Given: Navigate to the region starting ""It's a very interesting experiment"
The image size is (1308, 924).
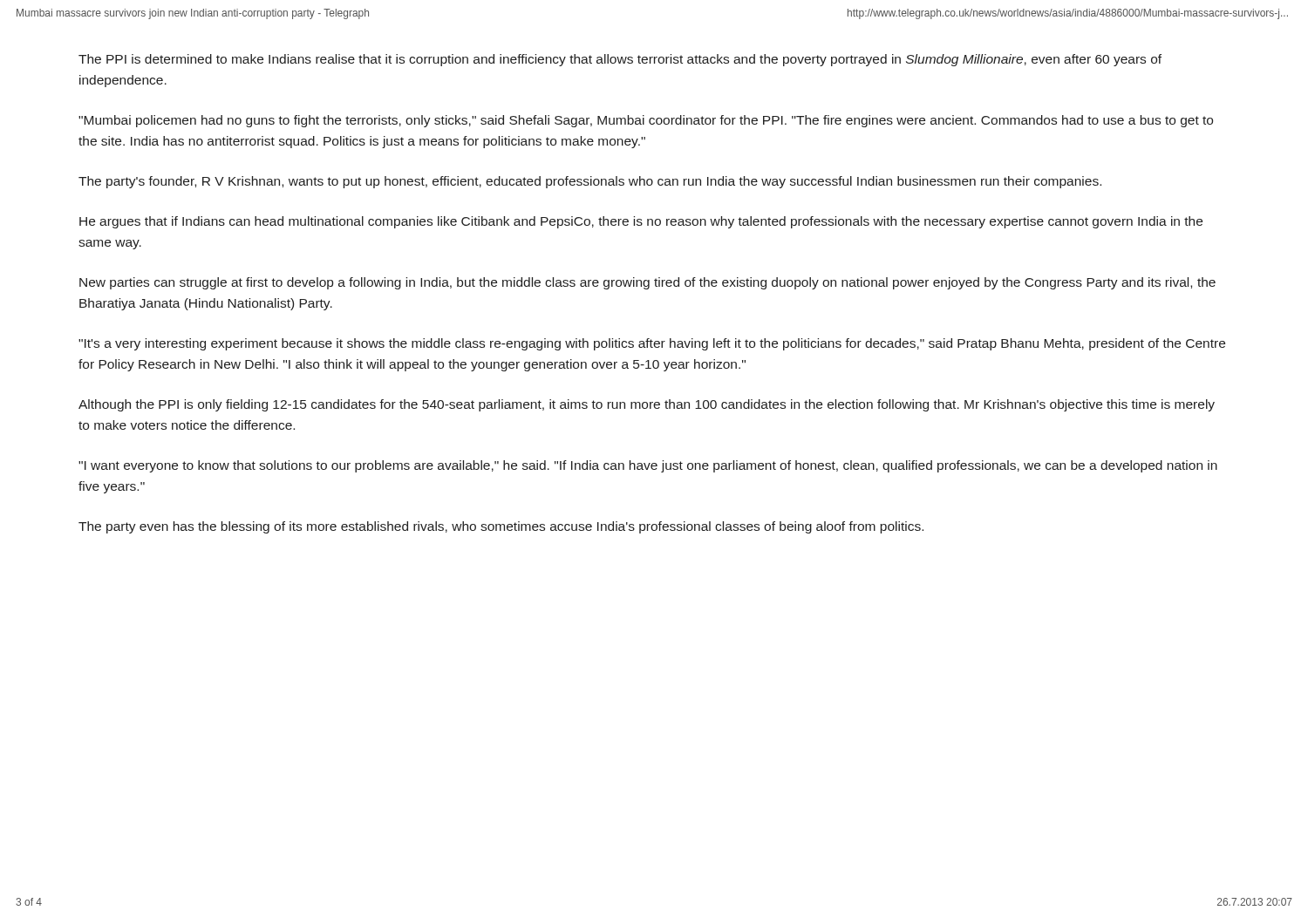Looking at the screenshot, I should [x=654, y=354].
